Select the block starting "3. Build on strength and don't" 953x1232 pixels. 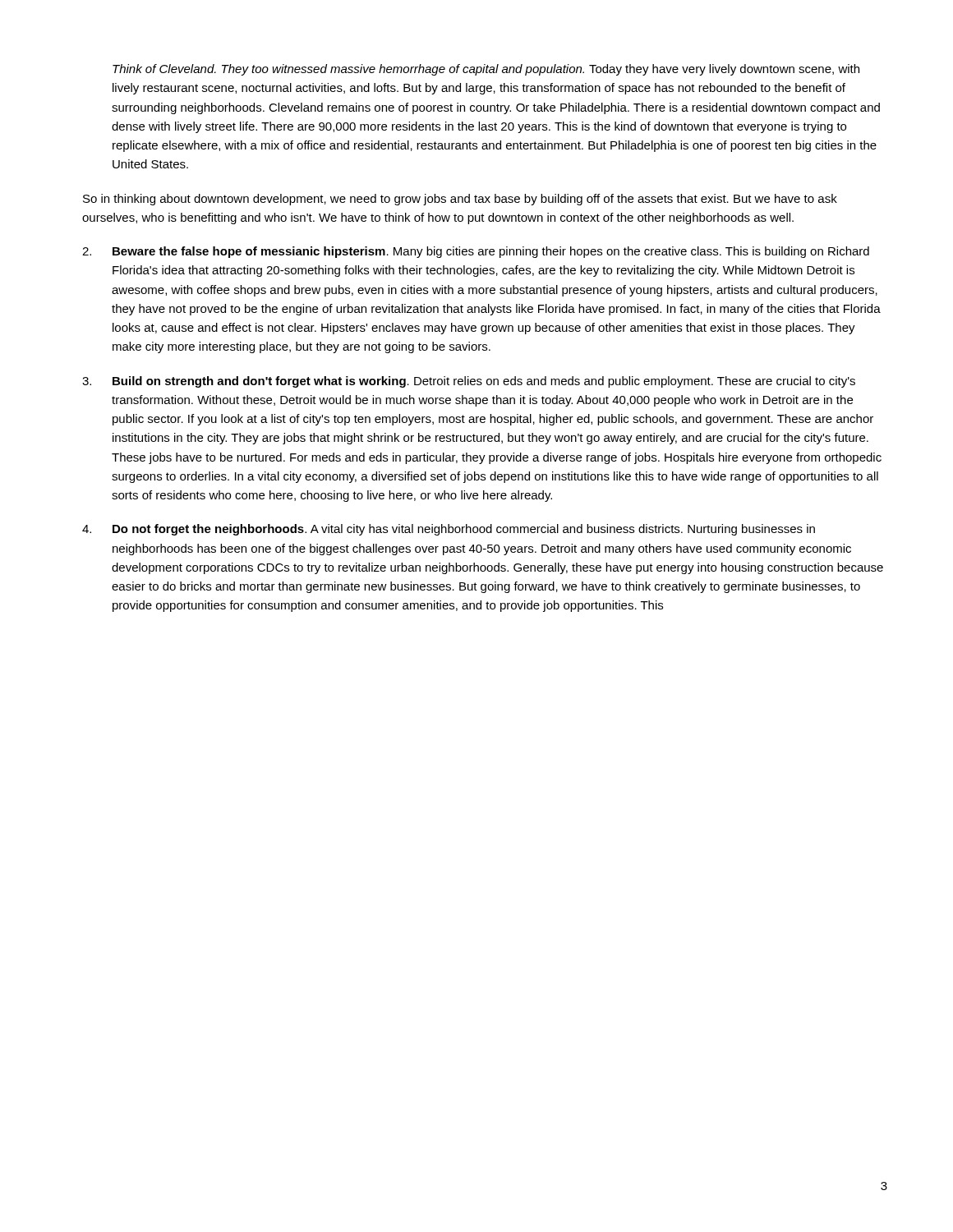485,438
